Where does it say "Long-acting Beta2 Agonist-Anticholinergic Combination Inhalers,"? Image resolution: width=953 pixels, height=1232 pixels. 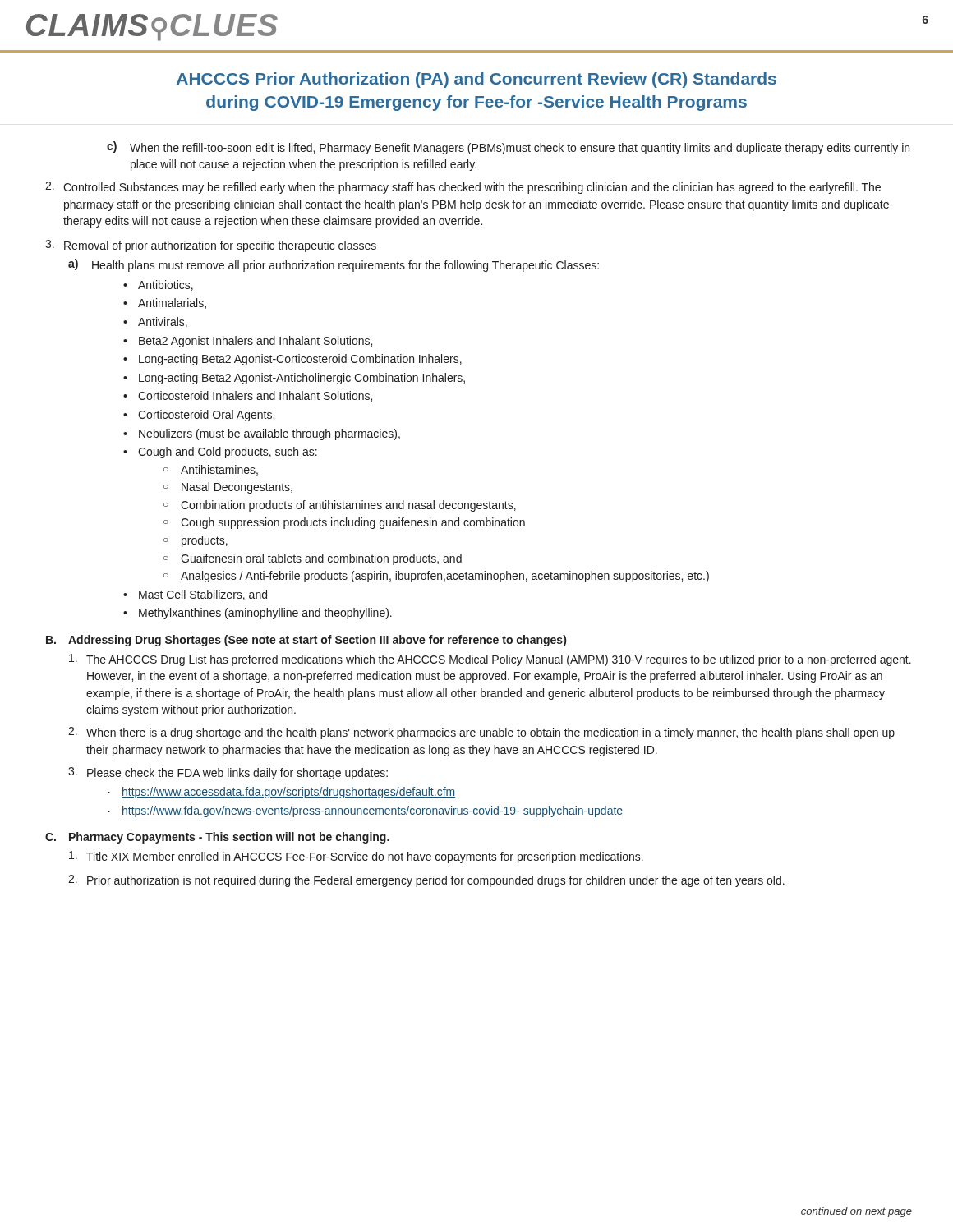[302, 378]
